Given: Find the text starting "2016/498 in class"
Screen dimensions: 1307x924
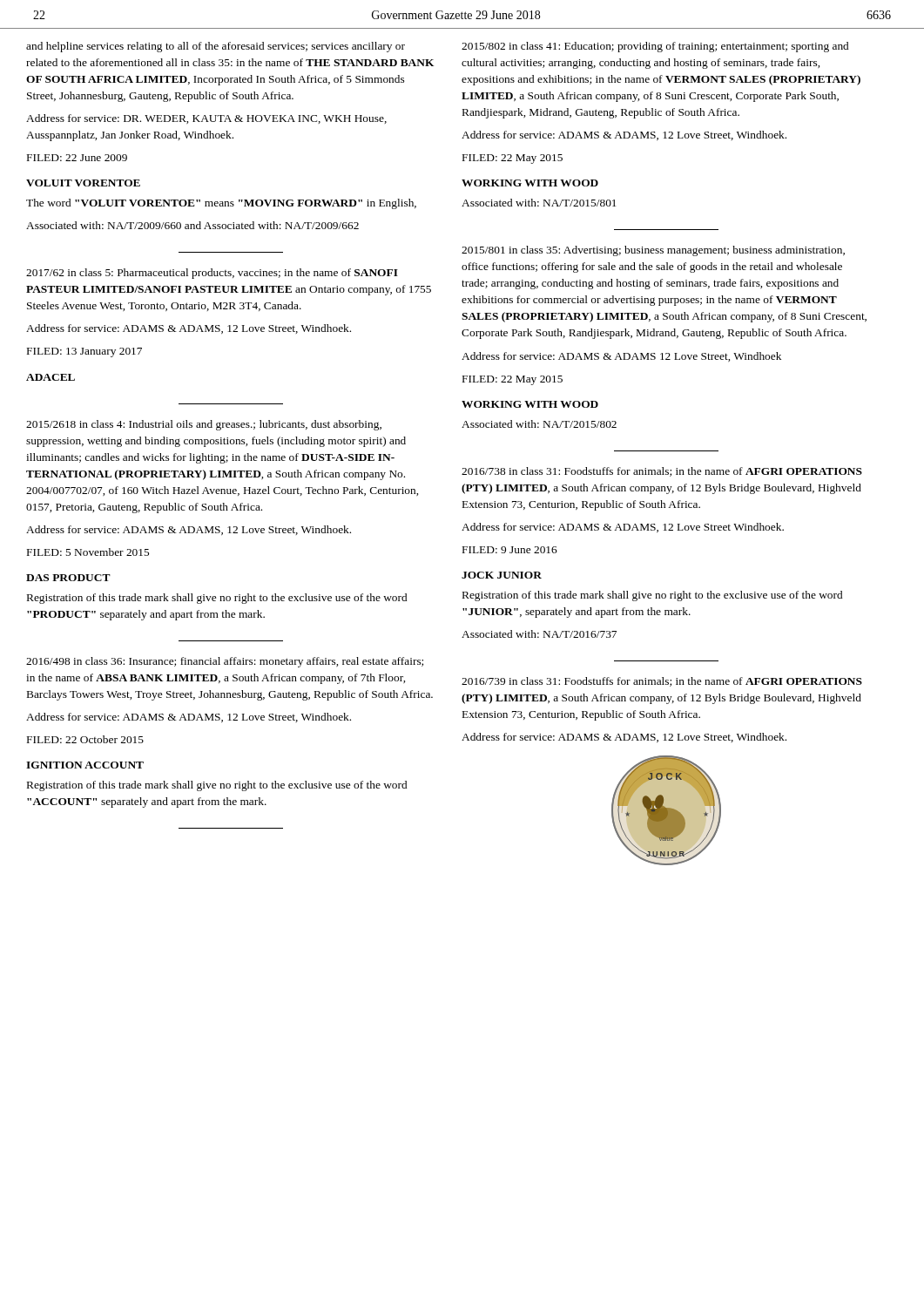Looking at the screenshot, I should pos(231,689).
